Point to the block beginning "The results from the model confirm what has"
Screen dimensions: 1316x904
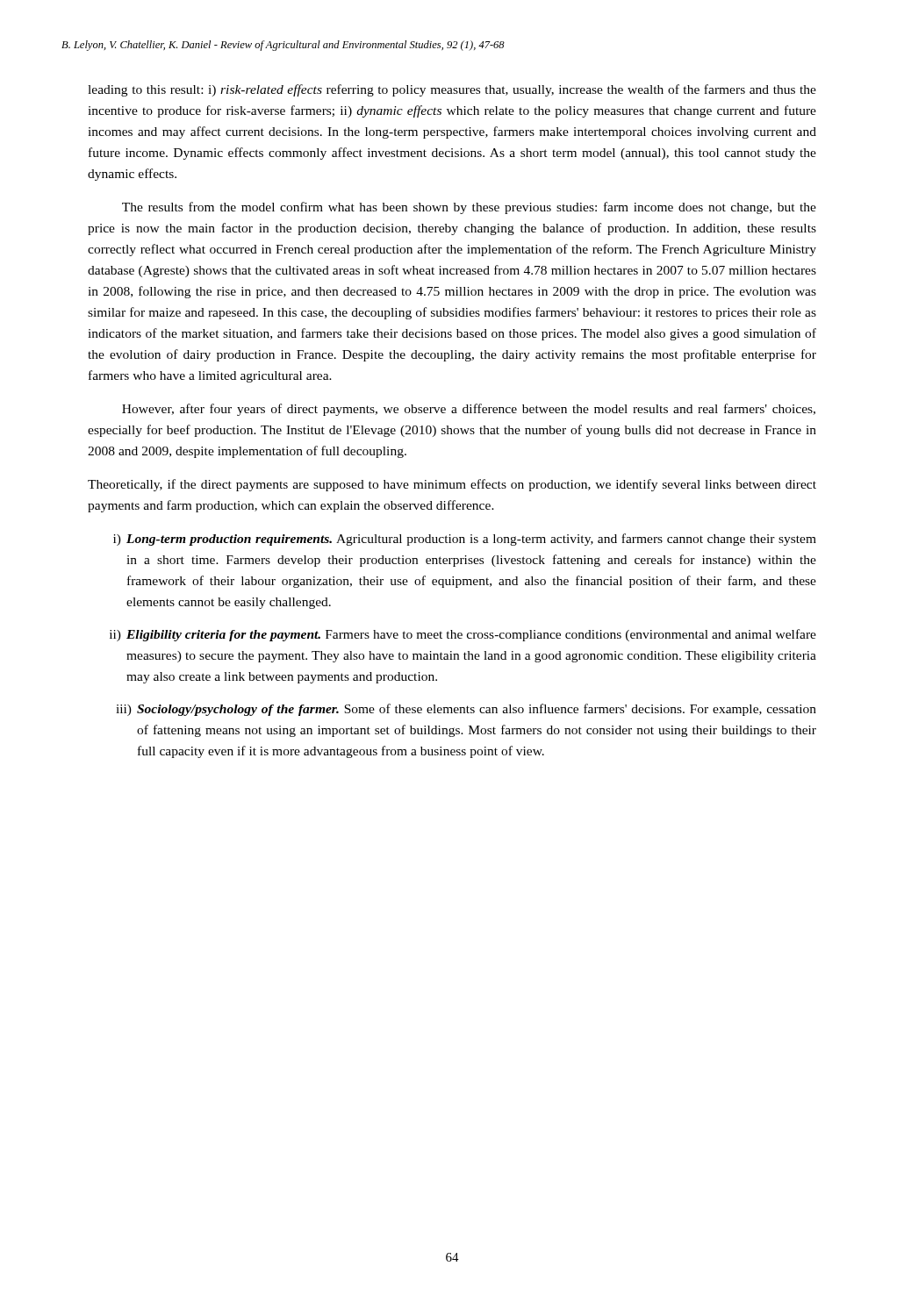pos(452,291)
